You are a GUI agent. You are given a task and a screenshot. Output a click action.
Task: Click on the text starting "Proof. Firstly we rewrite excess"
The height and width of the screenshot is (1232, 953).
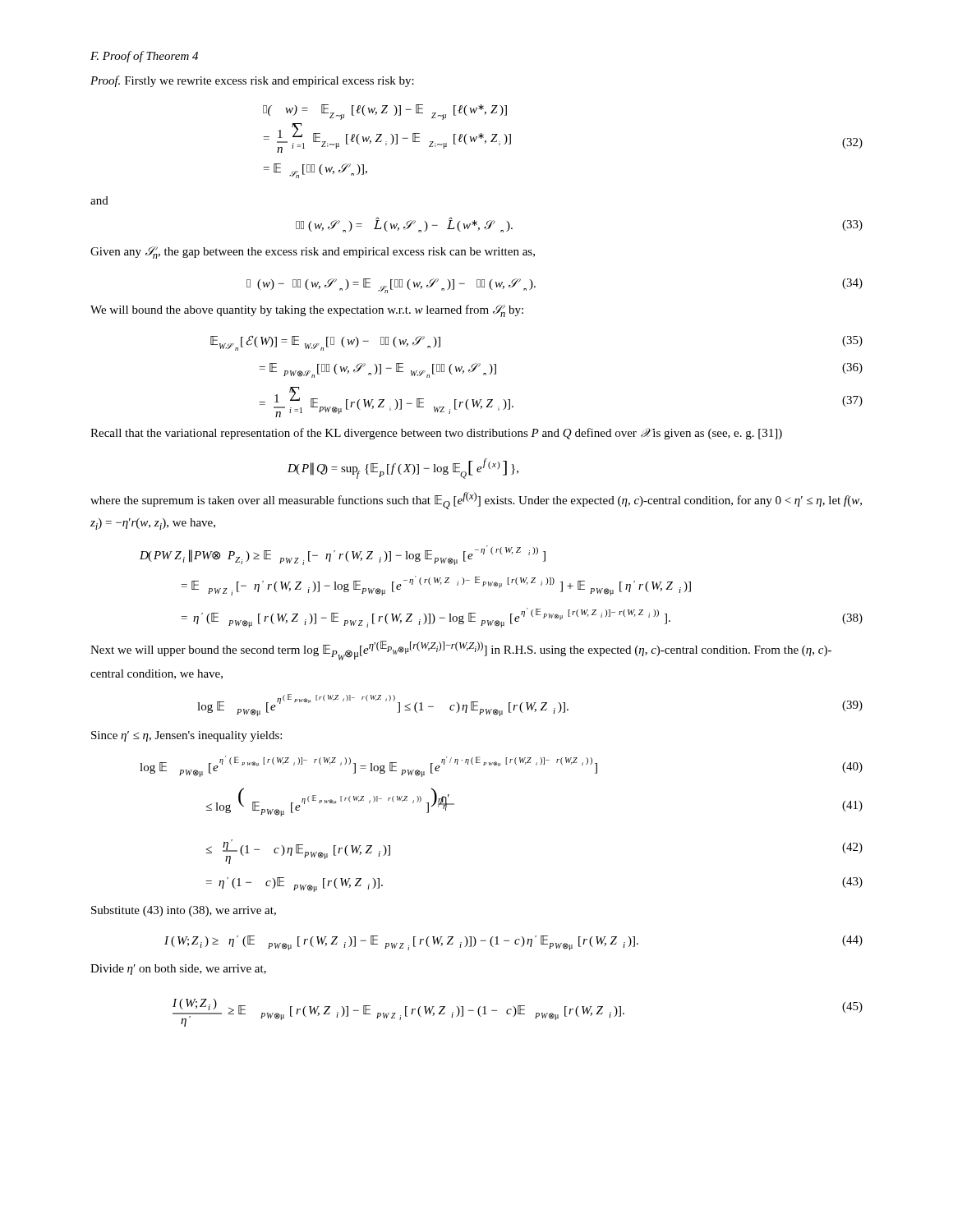coord(253,81)
